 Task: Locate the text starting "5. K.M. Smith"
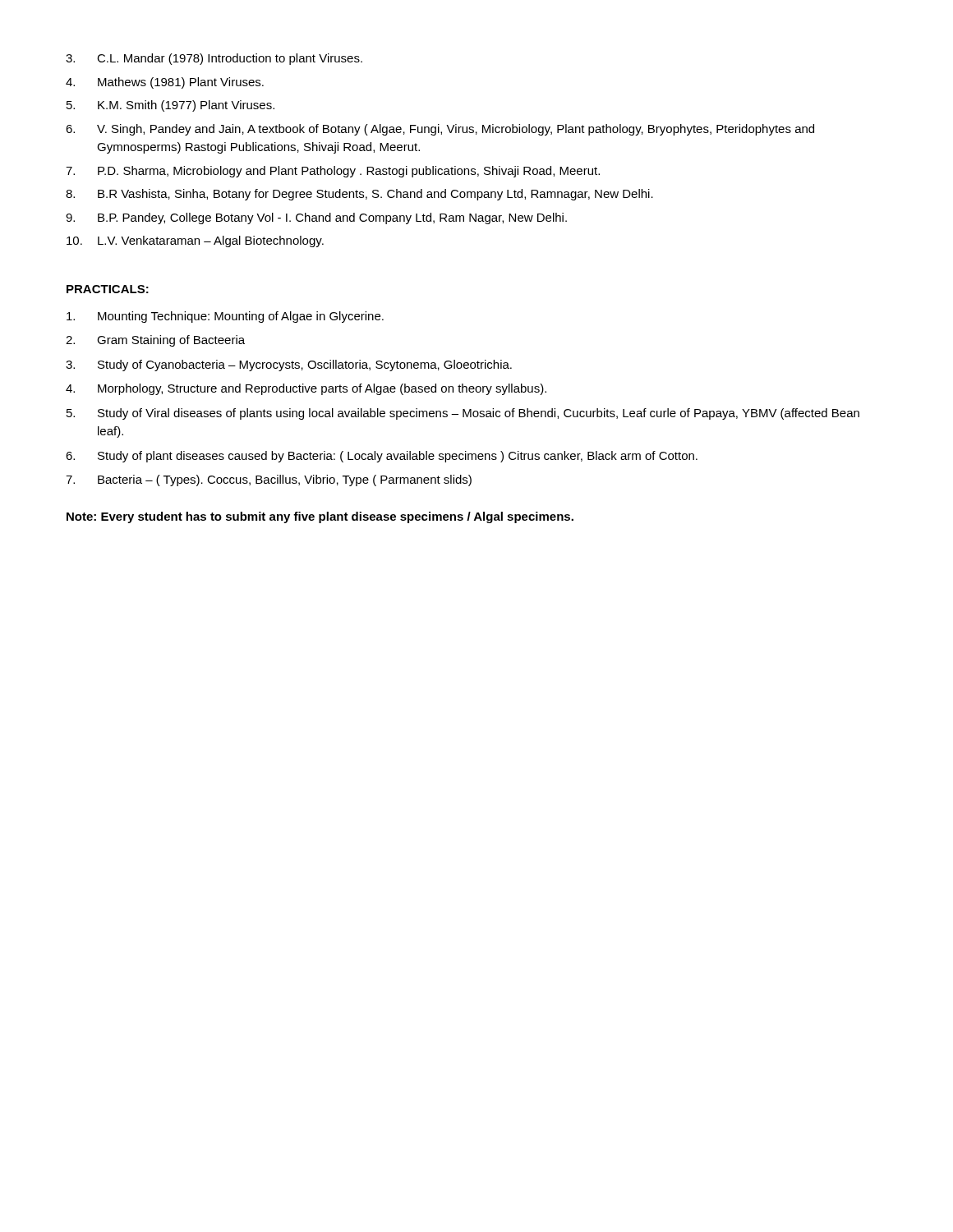tap(171, 105)
